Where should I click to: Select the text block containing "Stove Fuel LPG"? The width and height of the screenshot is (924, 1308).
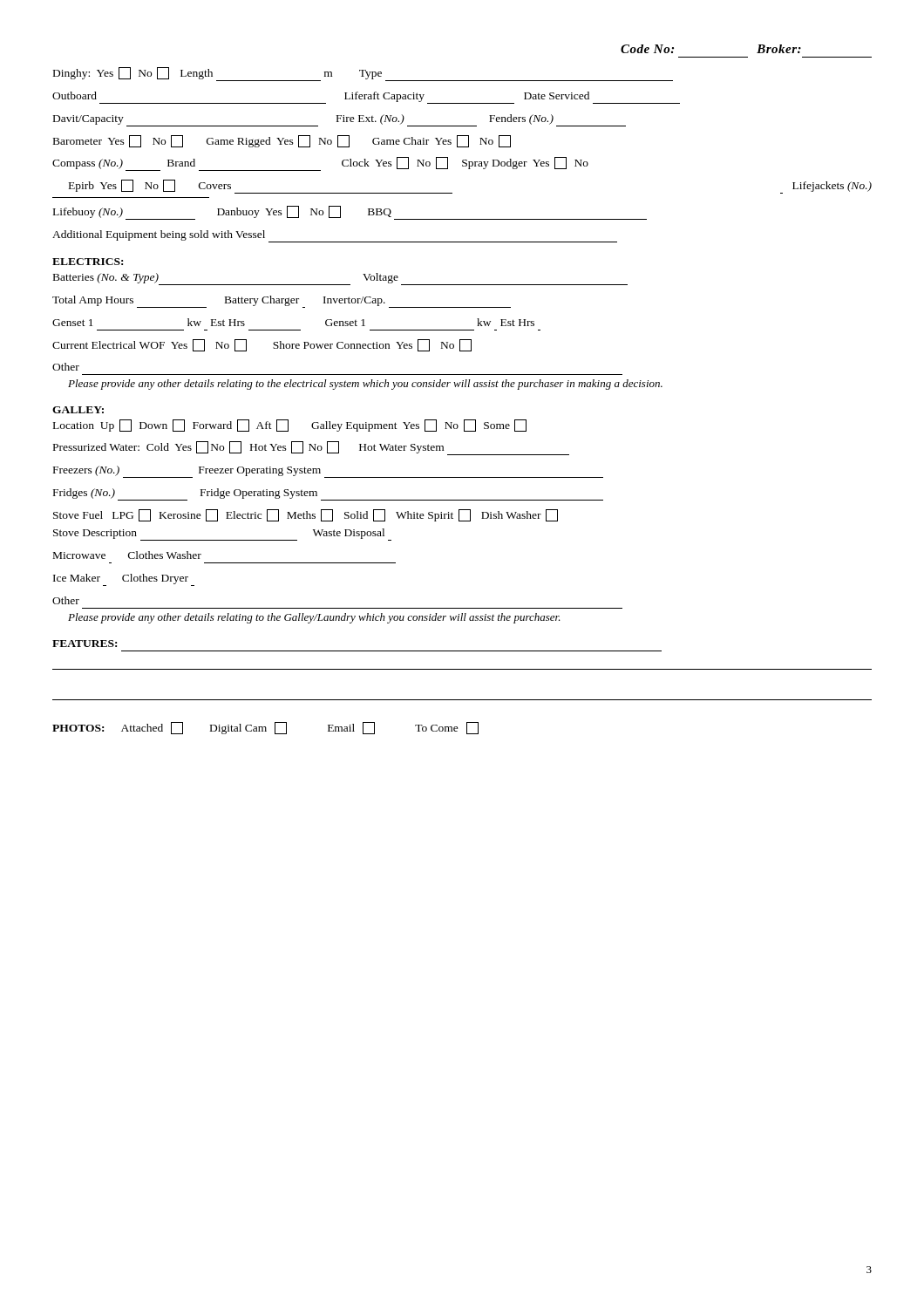(x=306, y=515)
